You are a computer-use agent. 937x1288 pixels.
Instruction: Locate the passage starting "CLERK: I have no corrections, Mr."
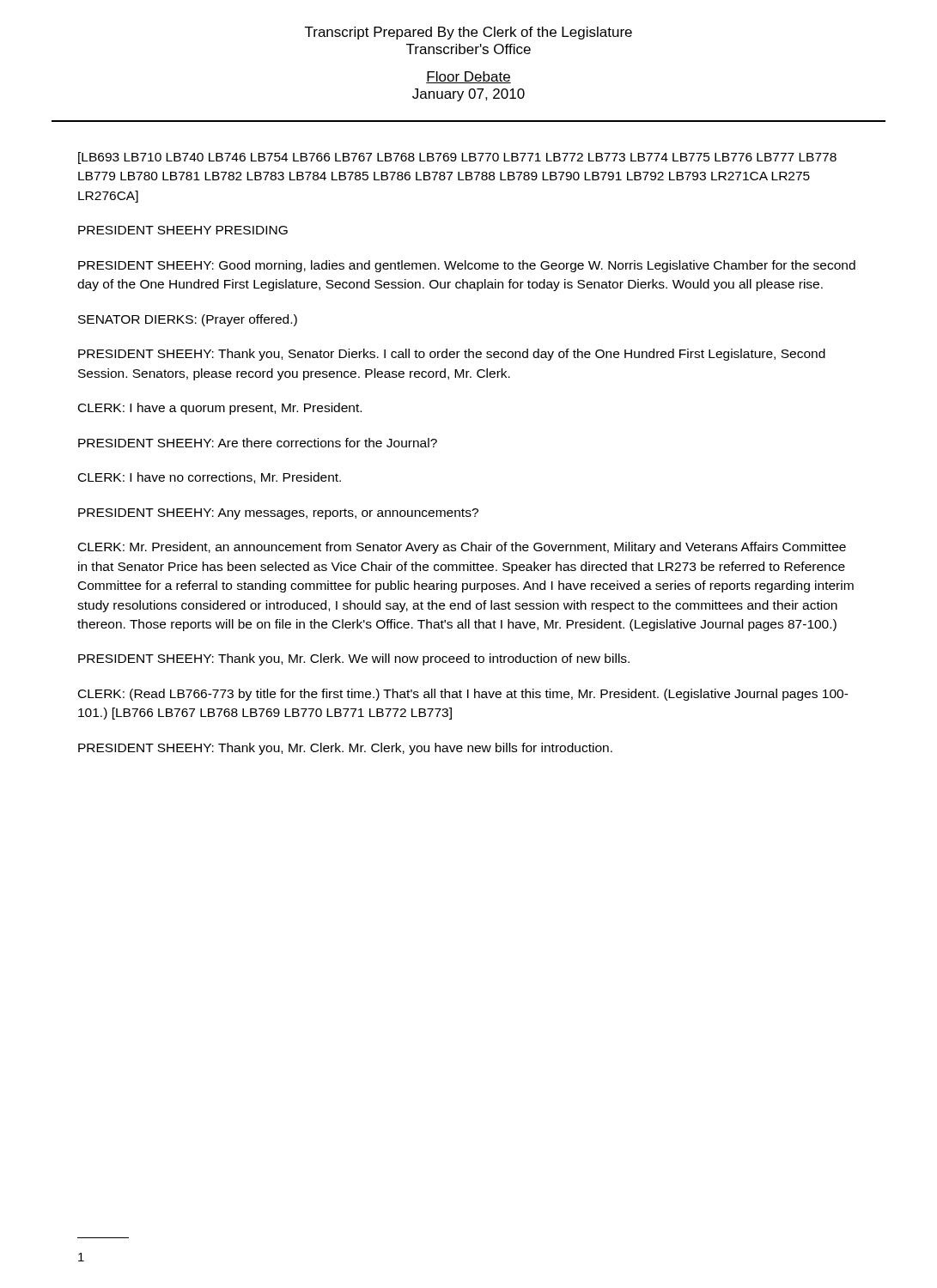coord(210,477)
